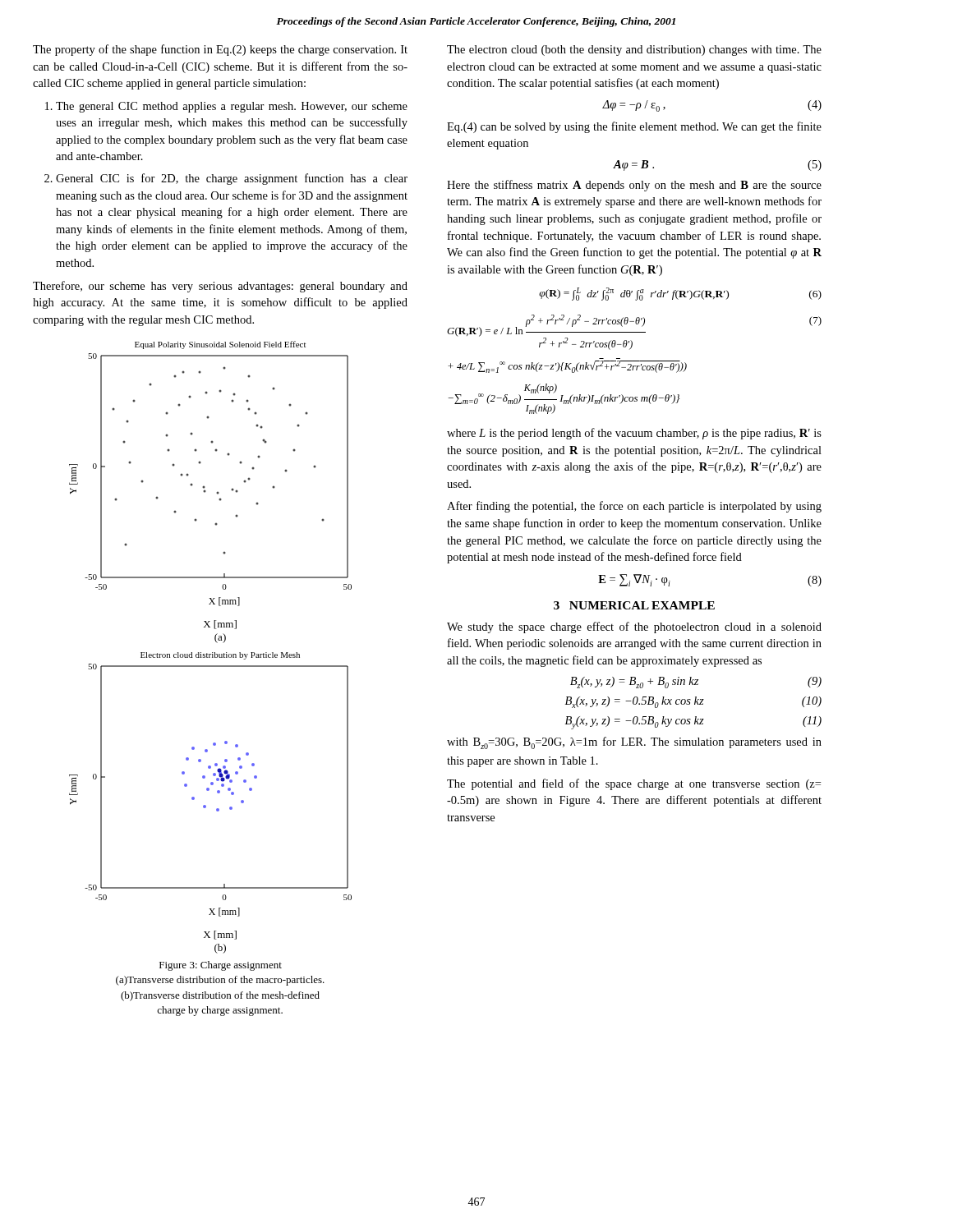
Task: Point to the text starting "The general CIC method applies a regular mesh."
Action: pyautogui.click(x=232, y=131)
